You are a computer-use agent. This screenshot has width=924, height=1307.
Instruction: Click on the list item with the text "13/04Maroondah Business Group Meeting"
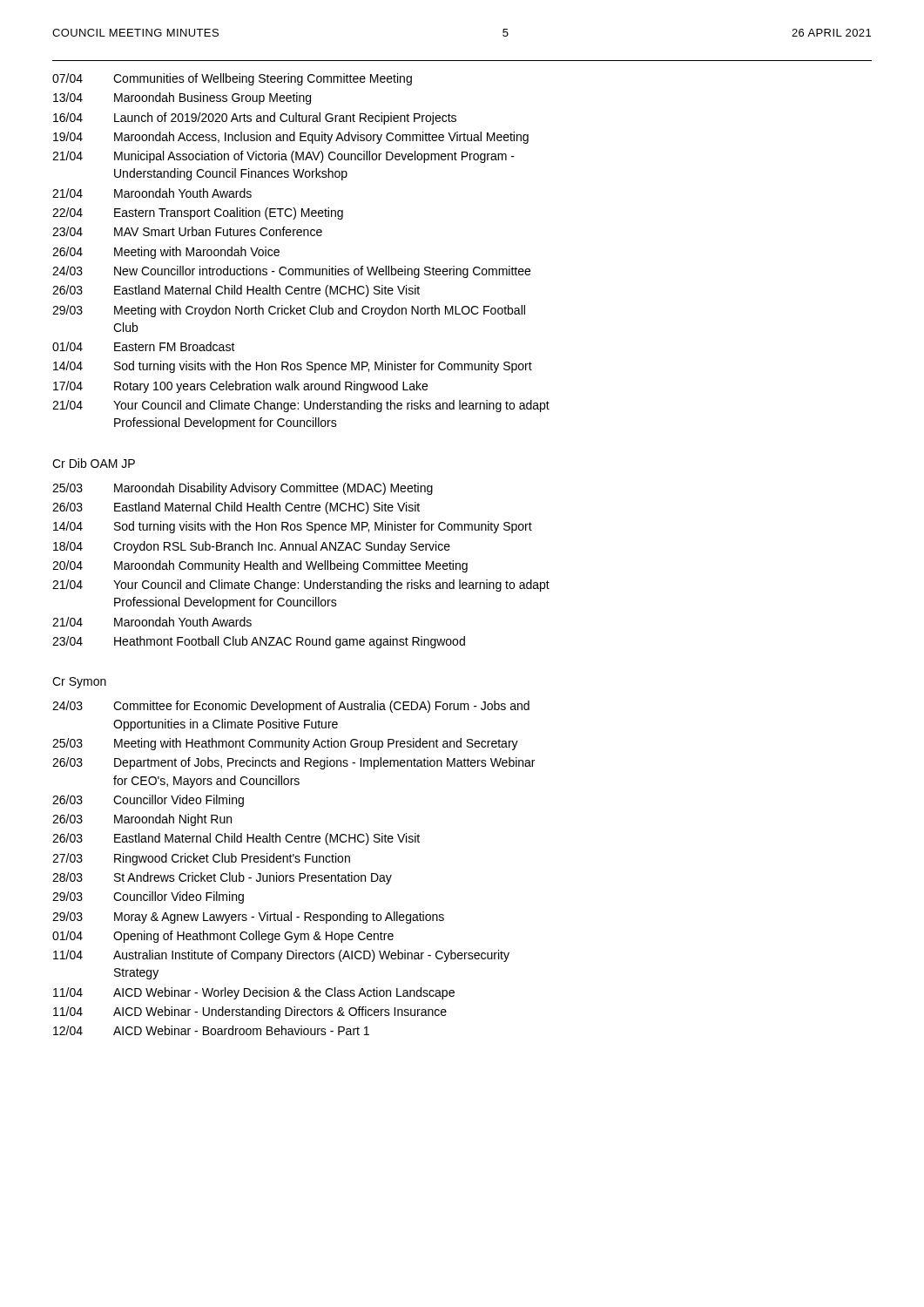pos(182,98)
